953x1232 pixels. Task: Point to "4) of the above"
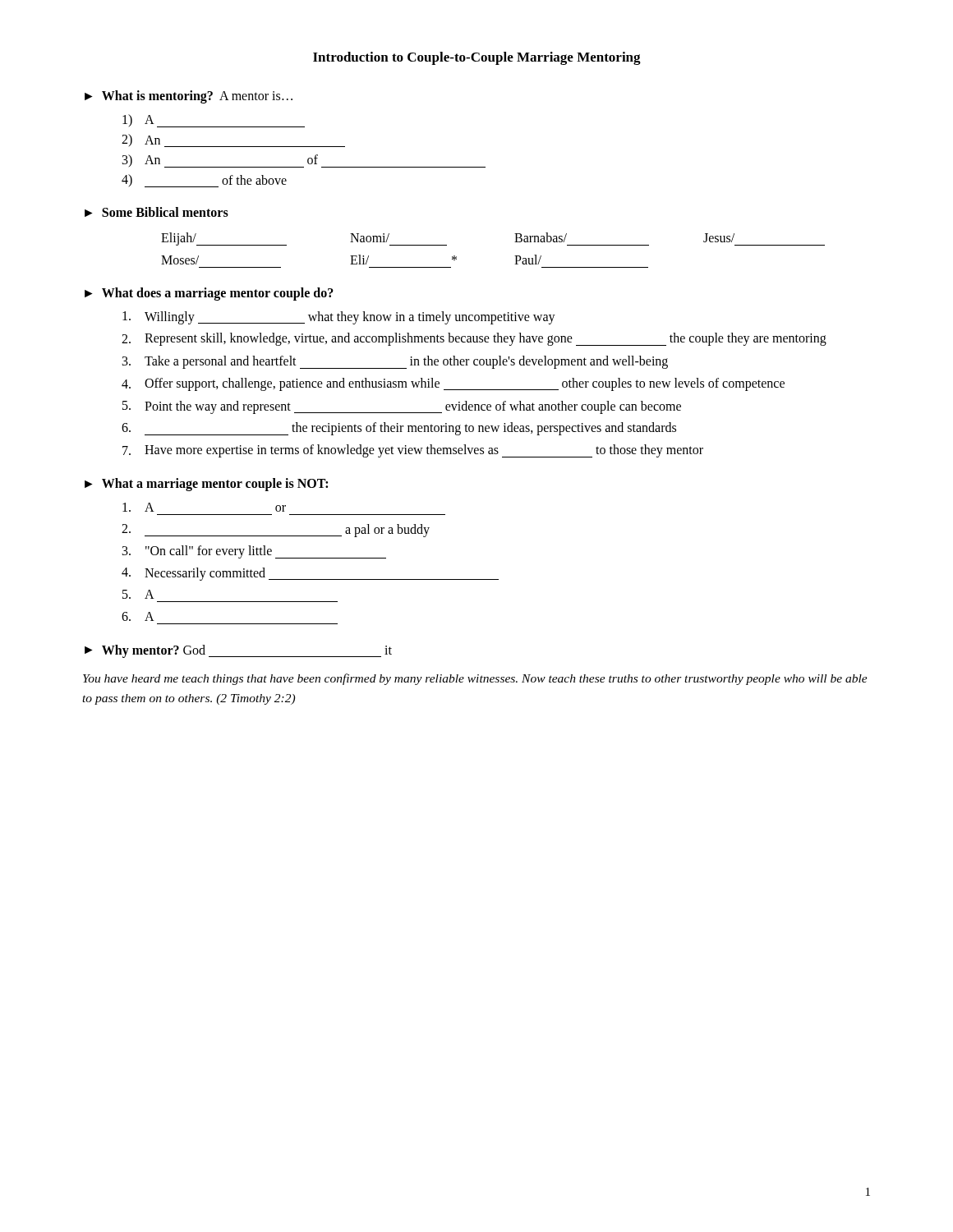[x=127, y=180]
